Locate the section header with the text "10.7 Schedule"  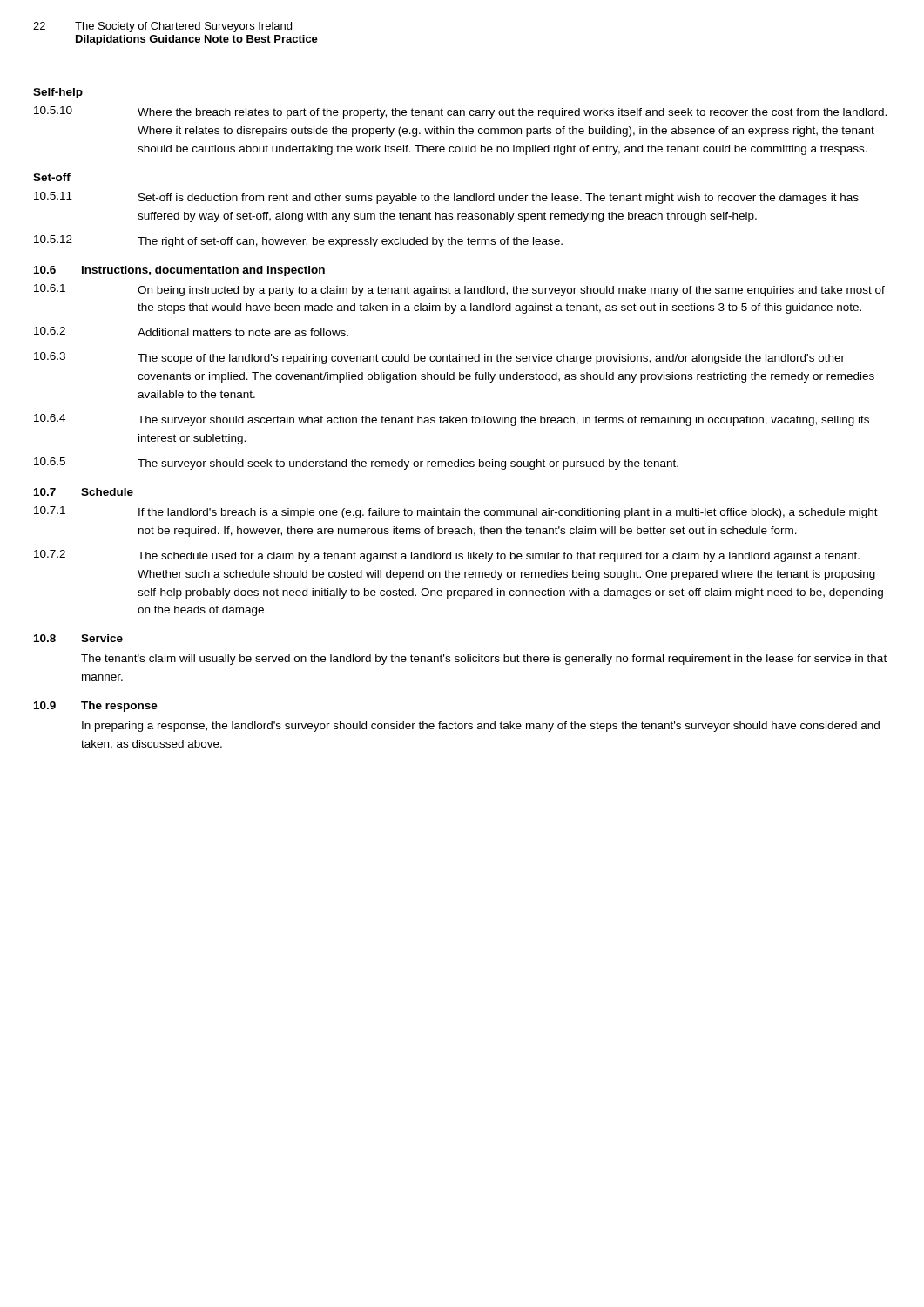(x=83, y=492)
